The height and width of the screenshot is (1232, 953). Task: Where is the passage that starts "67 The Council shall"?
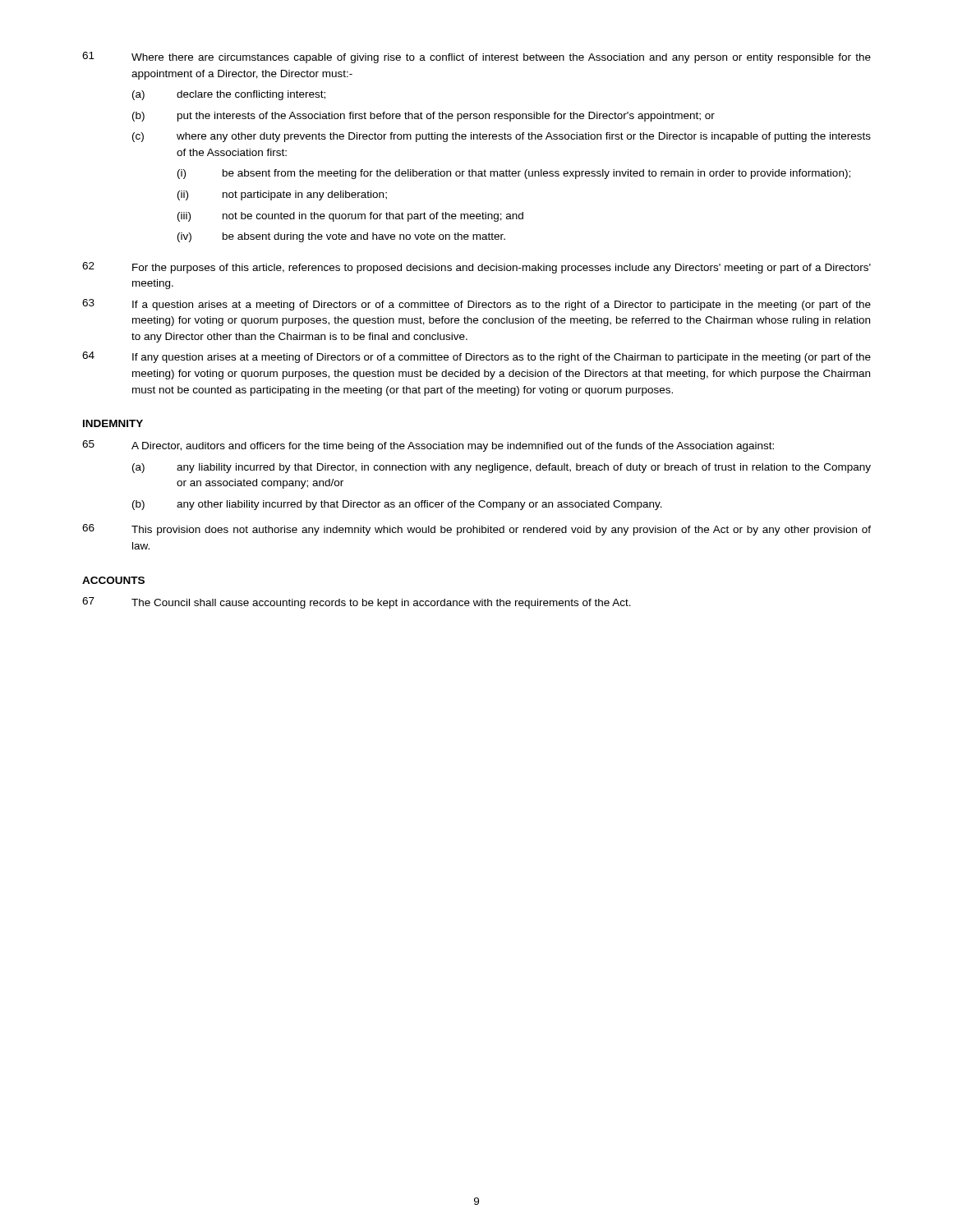(476, 602)
